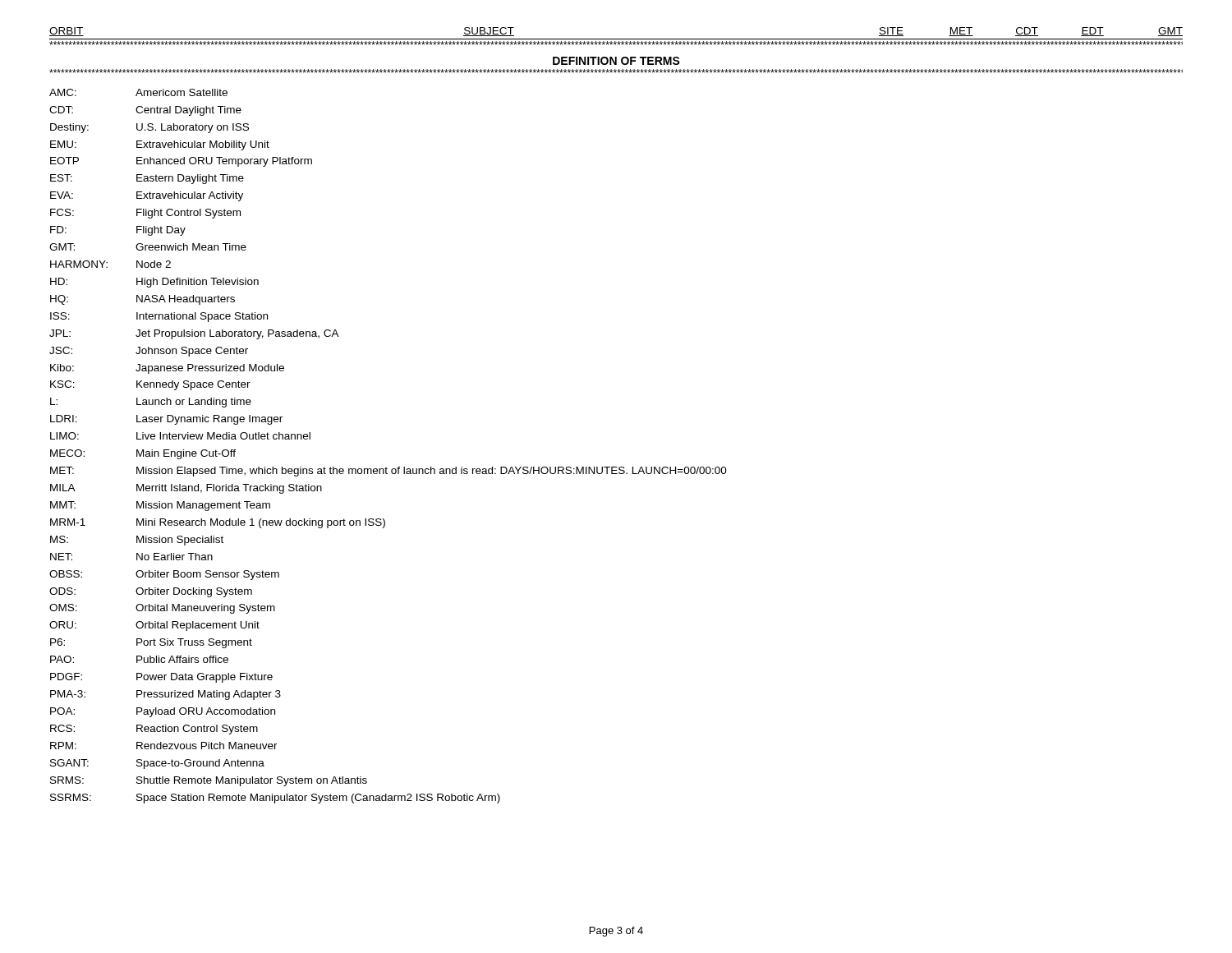1232x953 pixels.
Task: Find the block starting "FCS: Flight Control System"
Action: [x=145, y=214]
